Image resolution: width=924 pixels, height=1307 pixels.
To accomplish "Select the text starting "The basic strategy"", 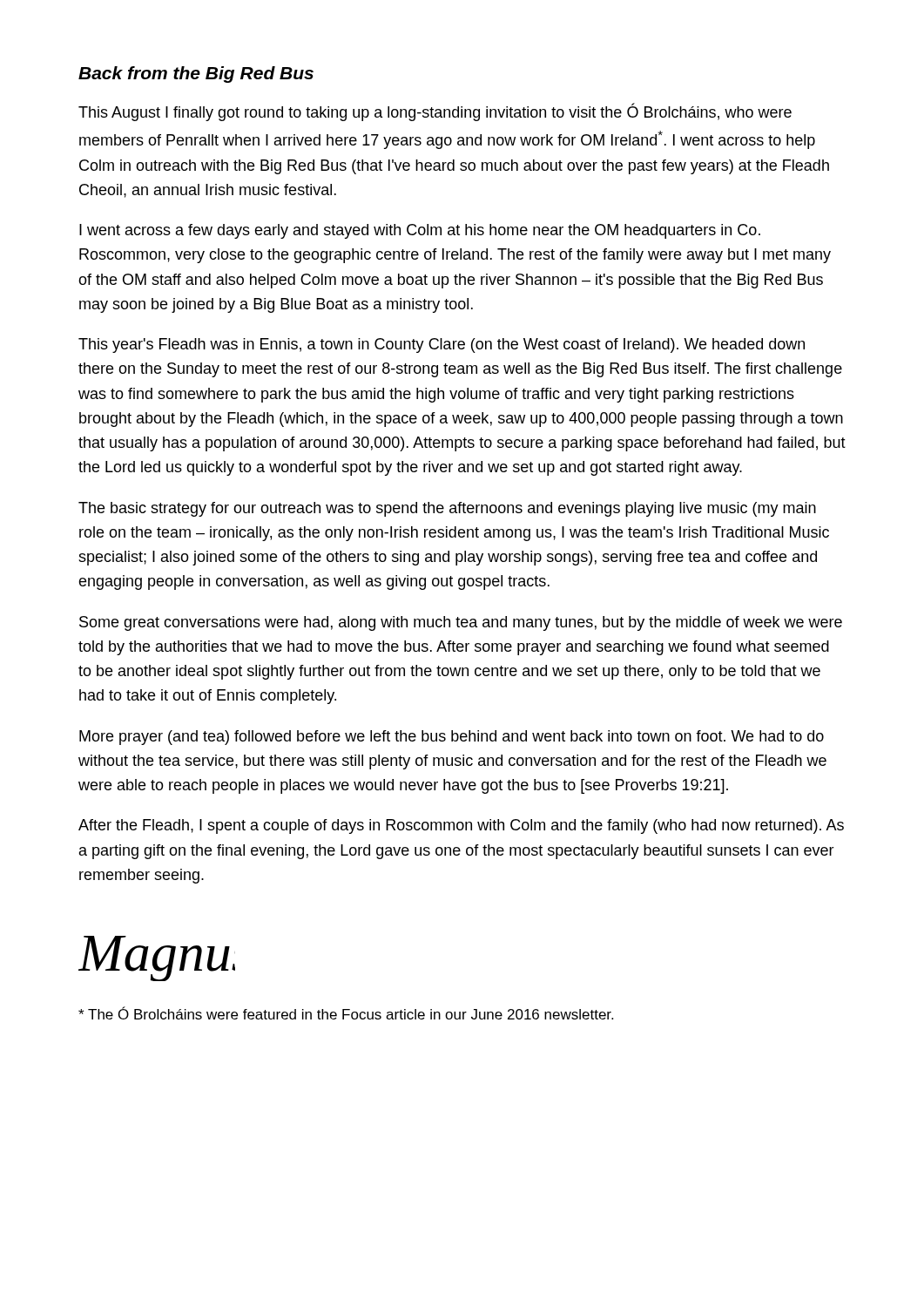I will (454, 544).
